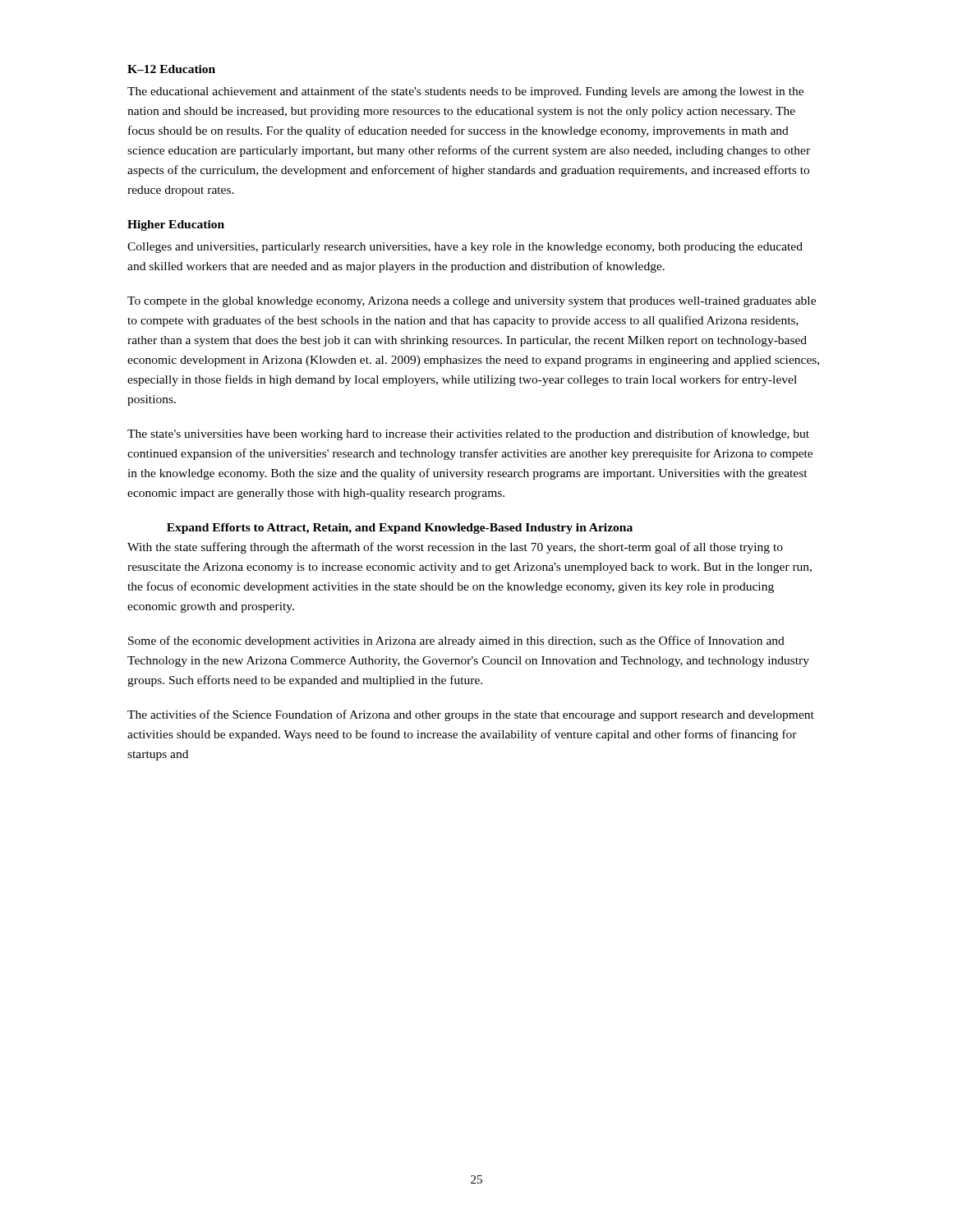This screenshot has height=1232, width=953.
Task: Select the passage starting "Higher Education"
Action: pos(176,224)
